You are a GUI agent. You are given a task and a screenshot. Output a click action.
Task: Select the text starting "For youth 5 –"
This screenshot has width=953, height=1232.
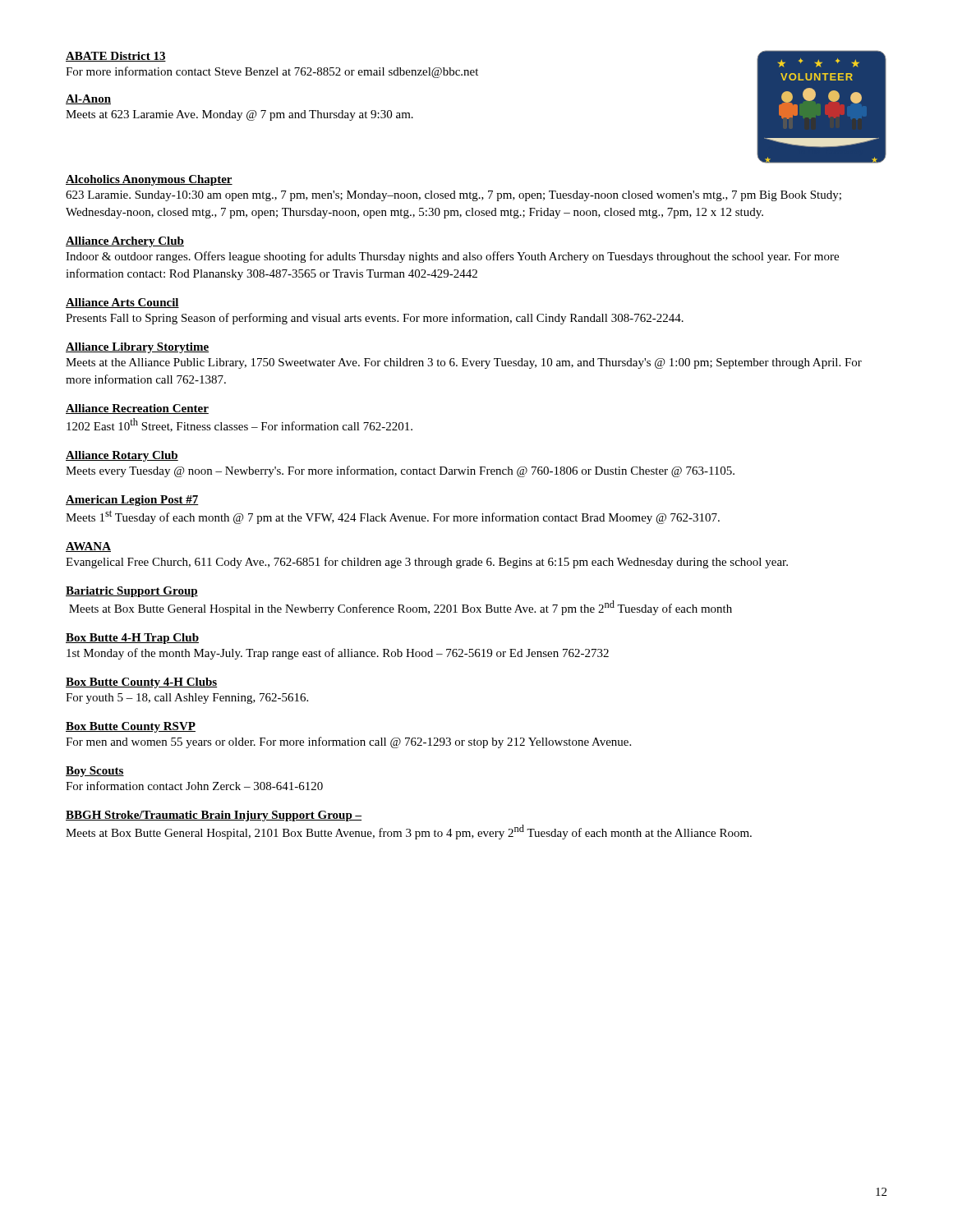(187, 697)
